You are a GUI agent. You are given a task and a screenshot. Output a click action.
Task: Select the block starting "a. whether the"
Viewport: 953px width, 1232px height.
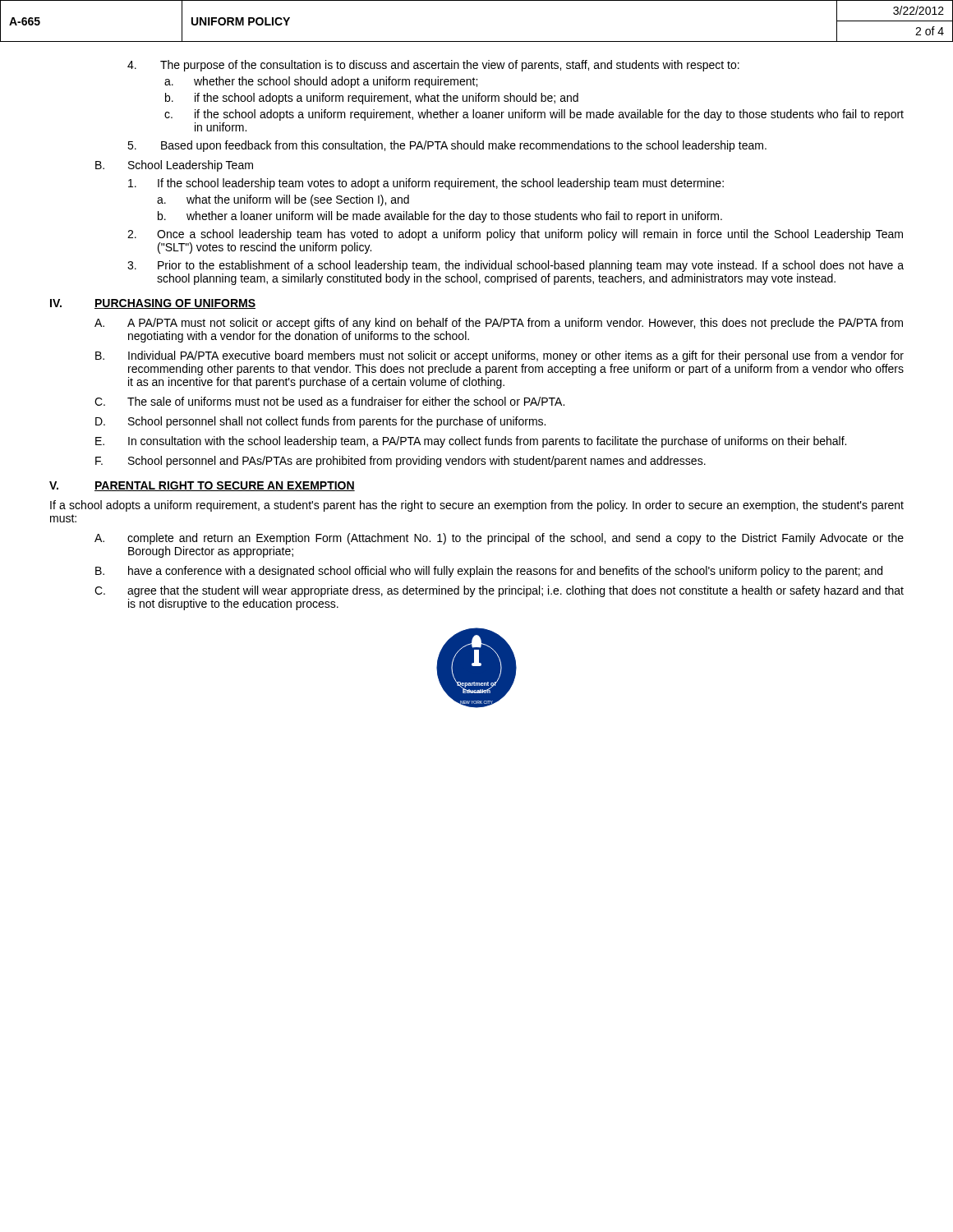click(x=534, y=81)
